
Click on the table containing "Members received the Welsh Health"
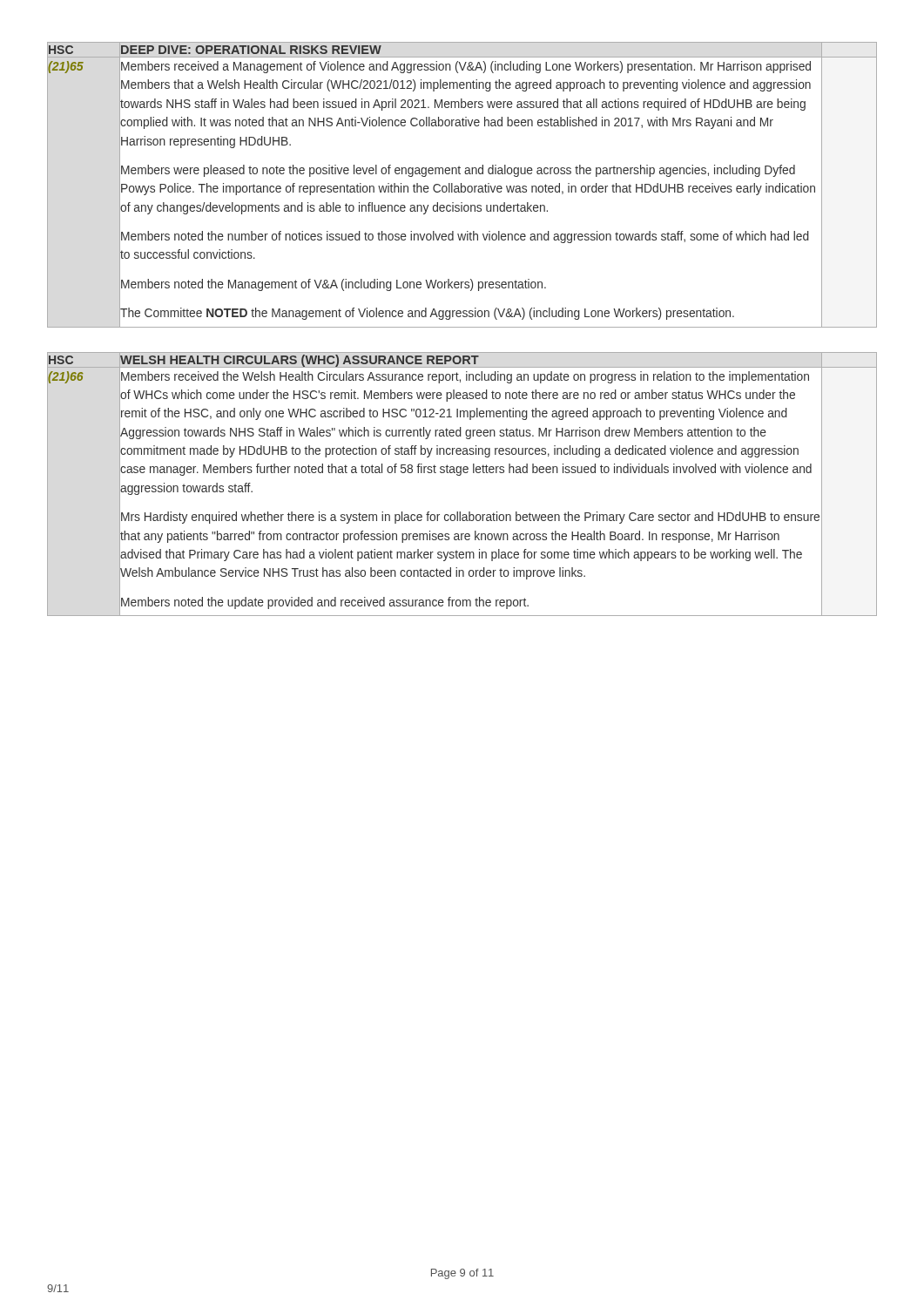point(462,484)
